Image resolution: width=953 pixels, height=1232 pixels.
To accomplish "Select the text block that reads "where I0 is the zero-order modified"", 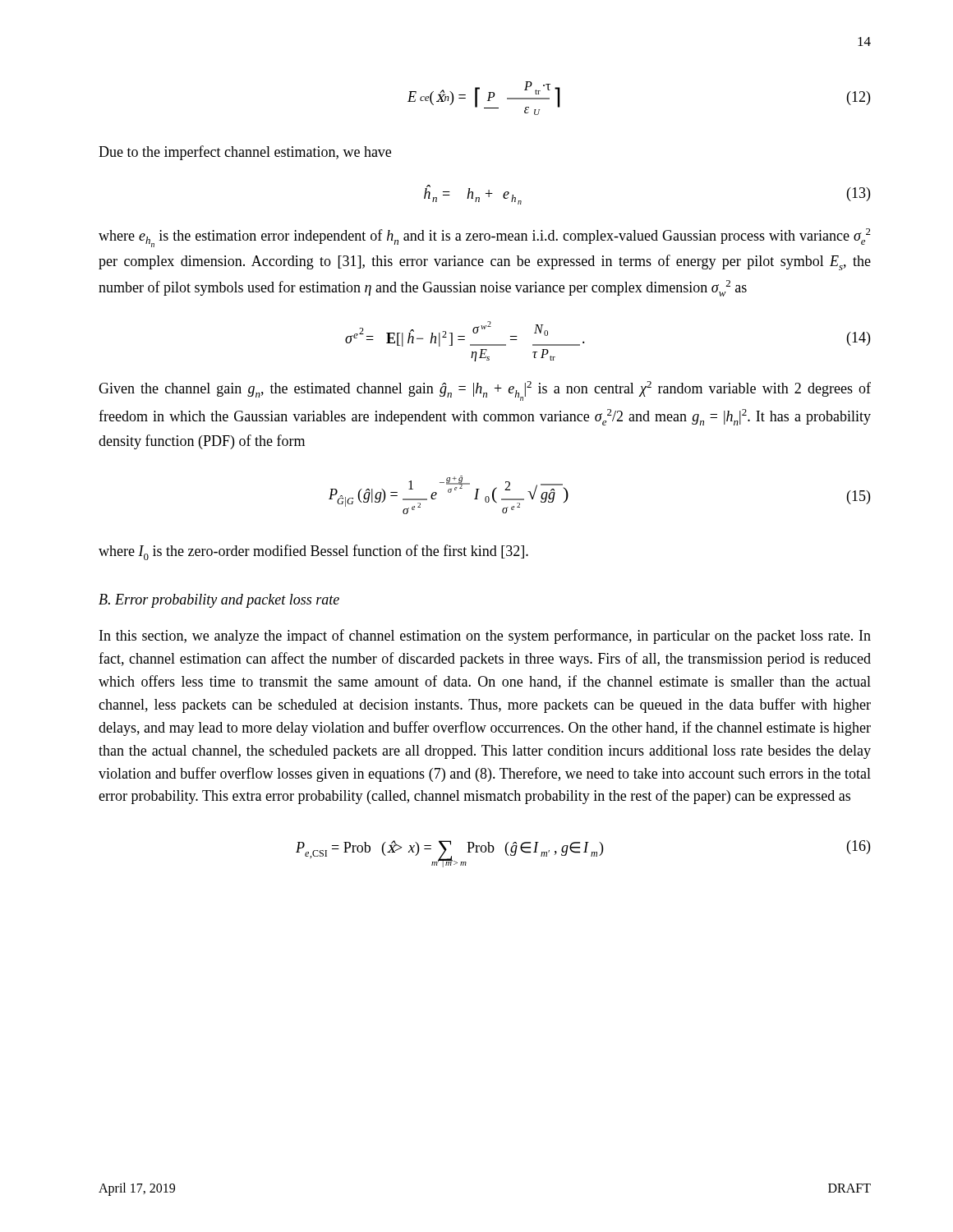I will [314, 552].
